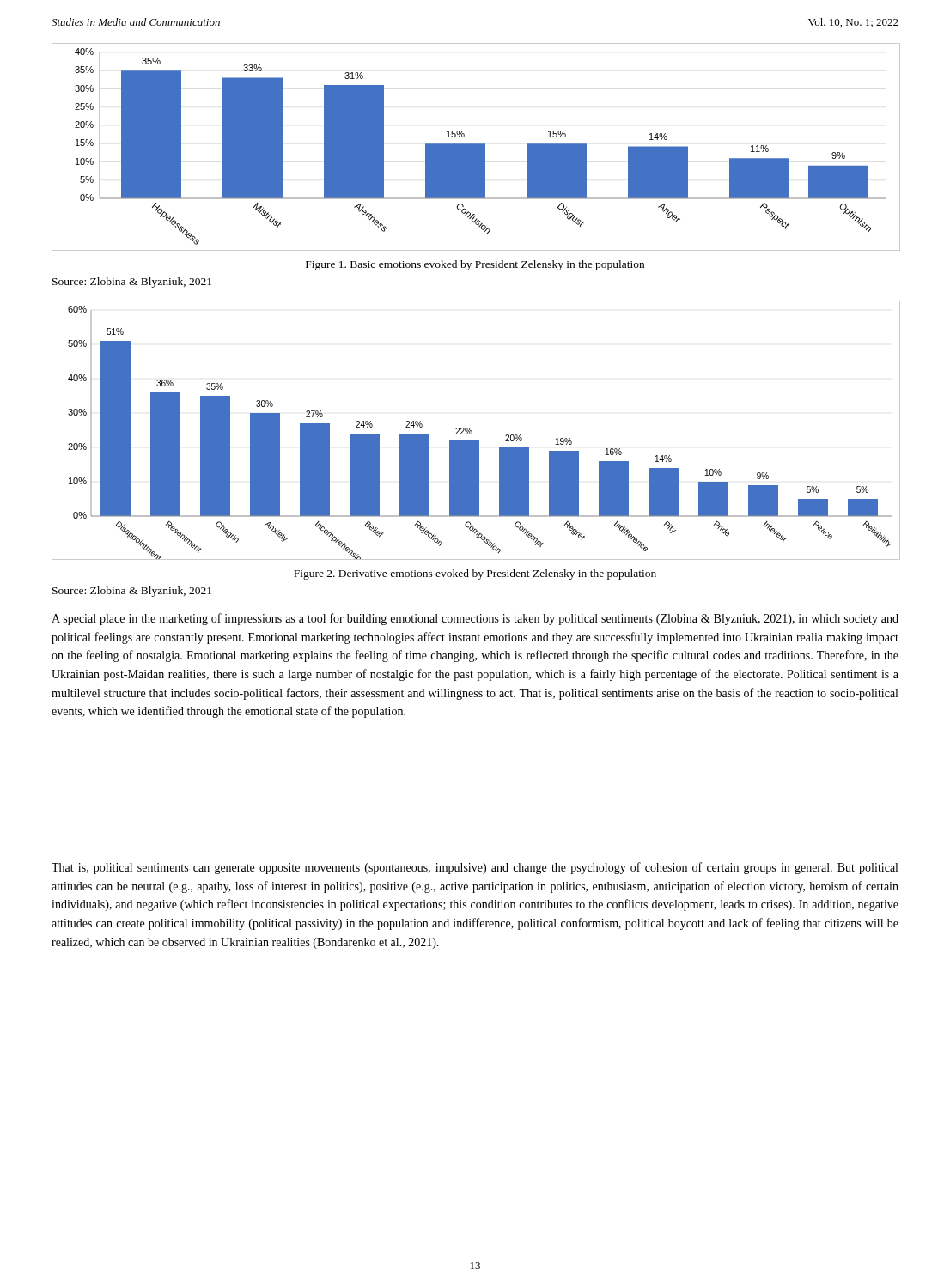
Task: Click on the caption that says "Figure 2. Derivative emotions evoked"
Action: [475, 573]
